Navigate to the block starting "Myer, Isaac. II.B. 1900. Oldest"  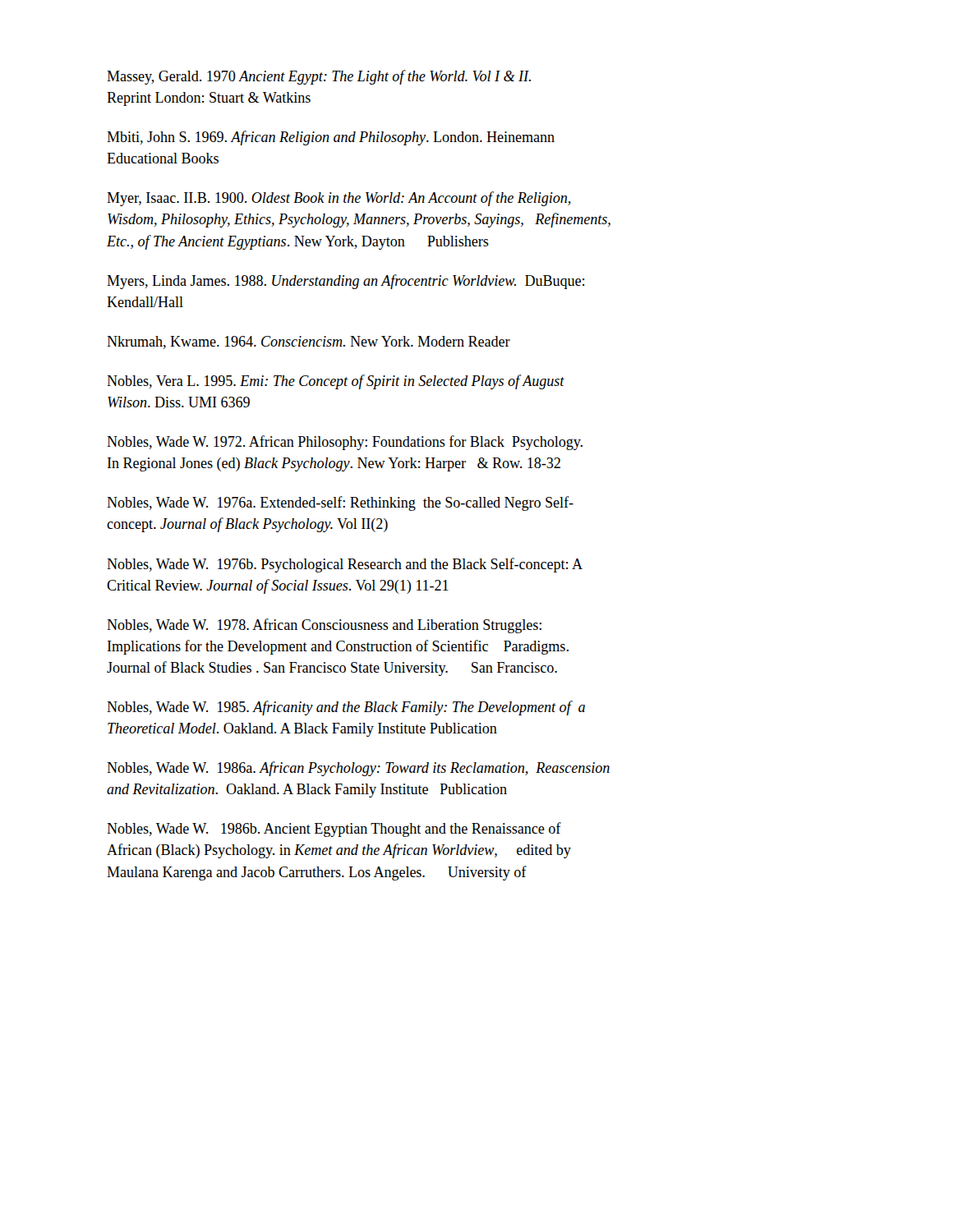pyautogui.click(x=359, y=220)
